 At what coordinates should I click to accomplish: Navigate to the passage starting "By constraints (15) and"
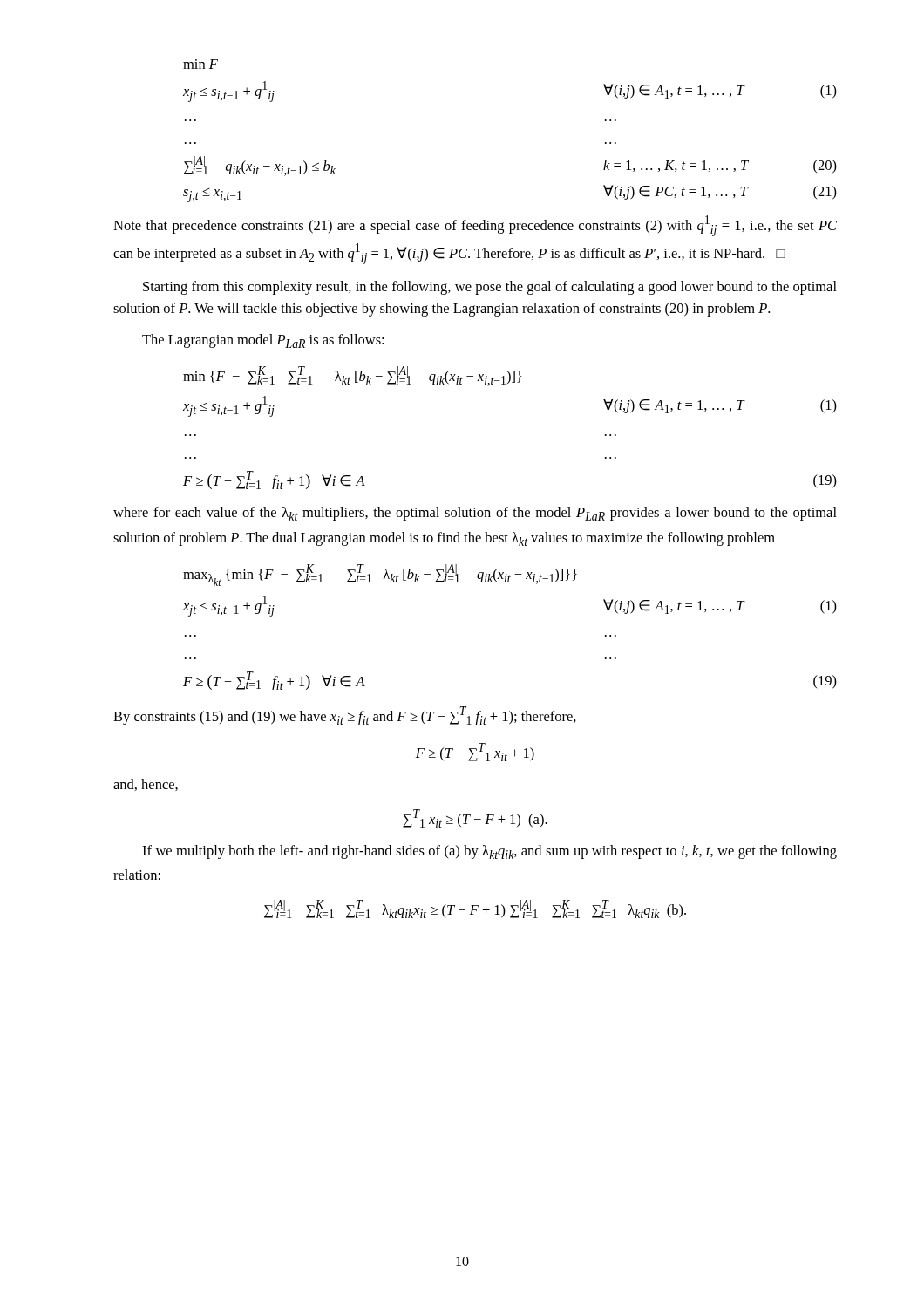345,716
